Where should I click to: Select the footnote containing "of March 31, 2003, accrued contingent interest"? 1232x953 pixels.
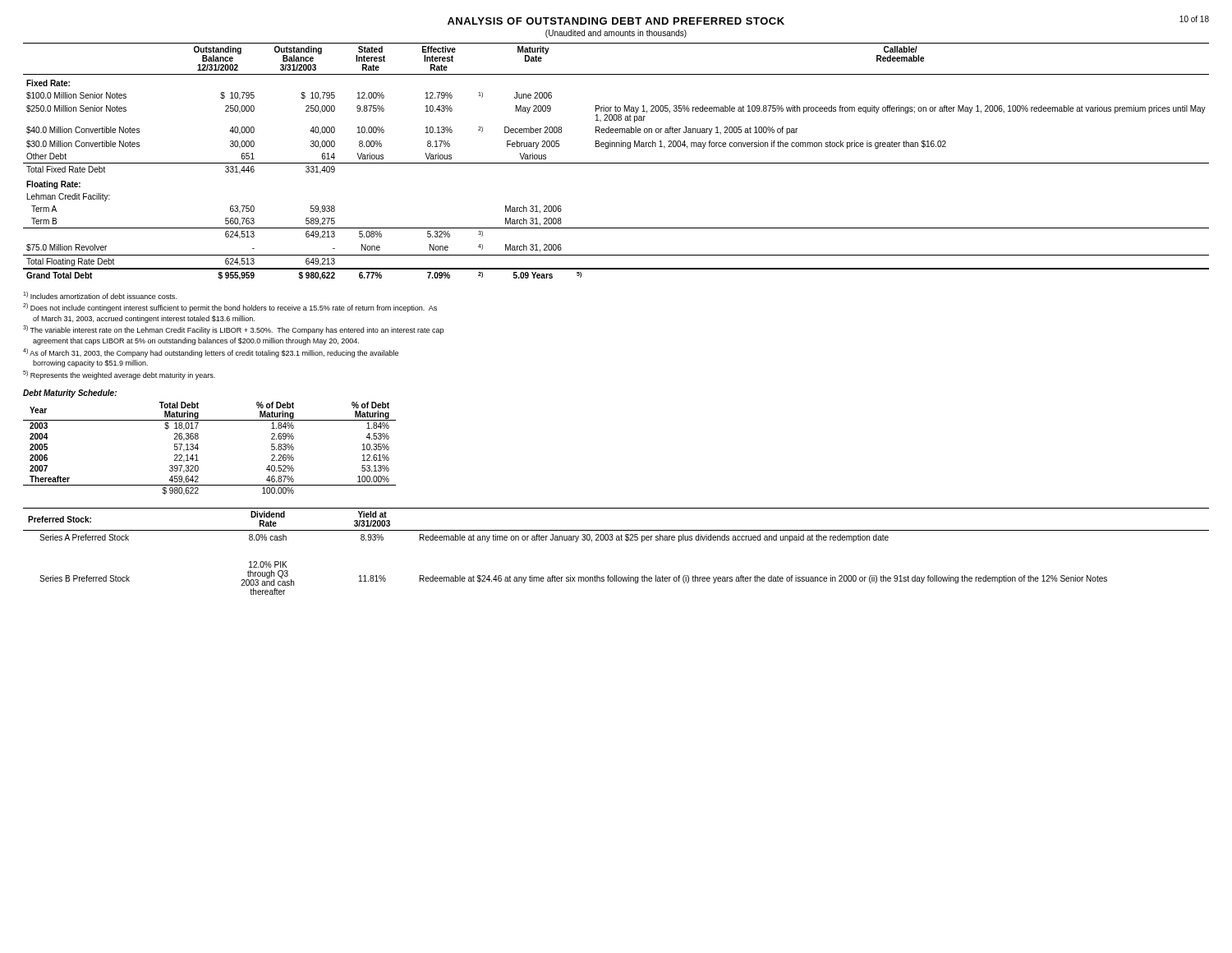pos(144,319)
